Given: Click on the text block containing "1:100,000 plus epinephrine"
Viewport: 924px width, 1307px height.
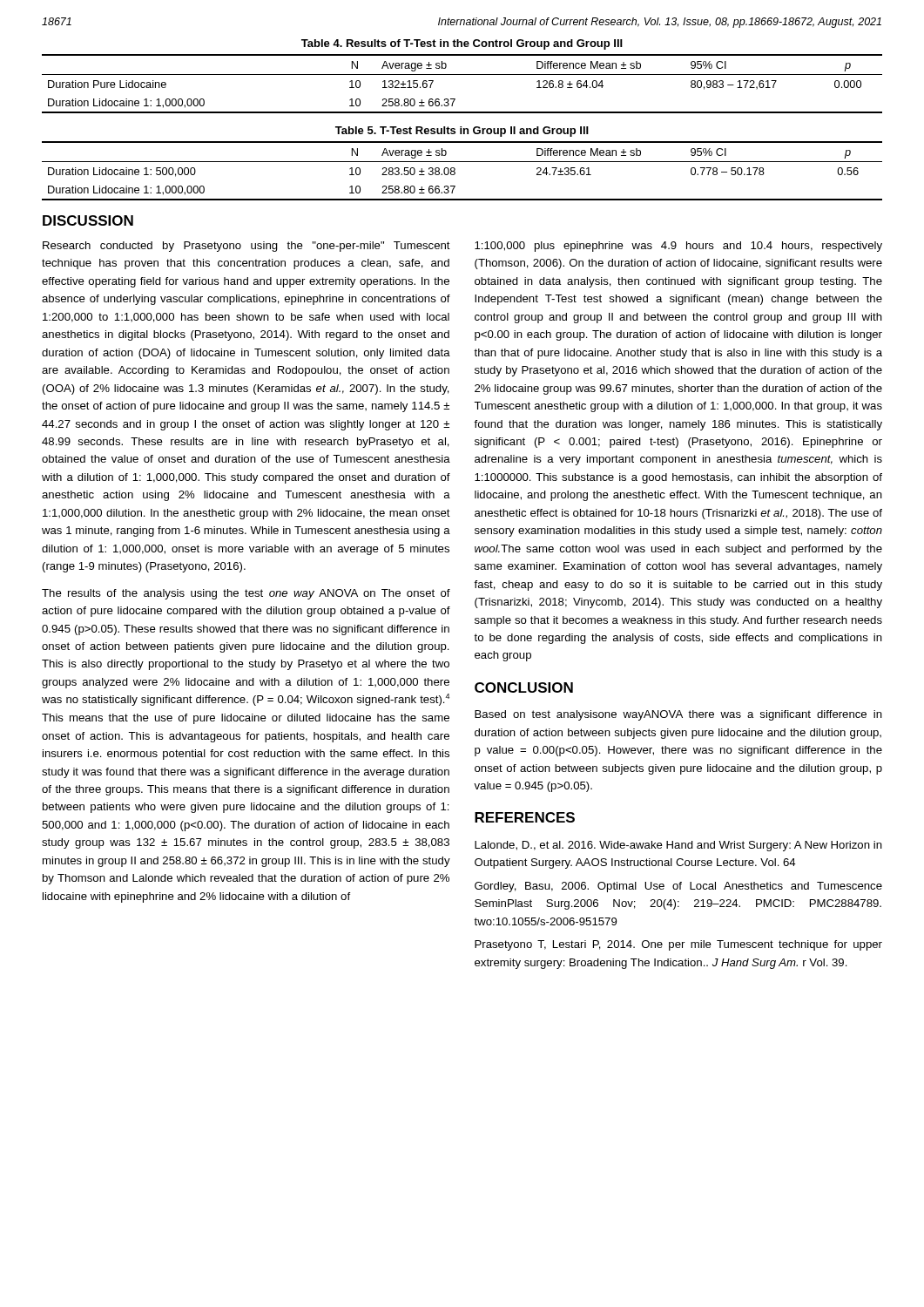Looking at the screenshot, I should point(678,450).
